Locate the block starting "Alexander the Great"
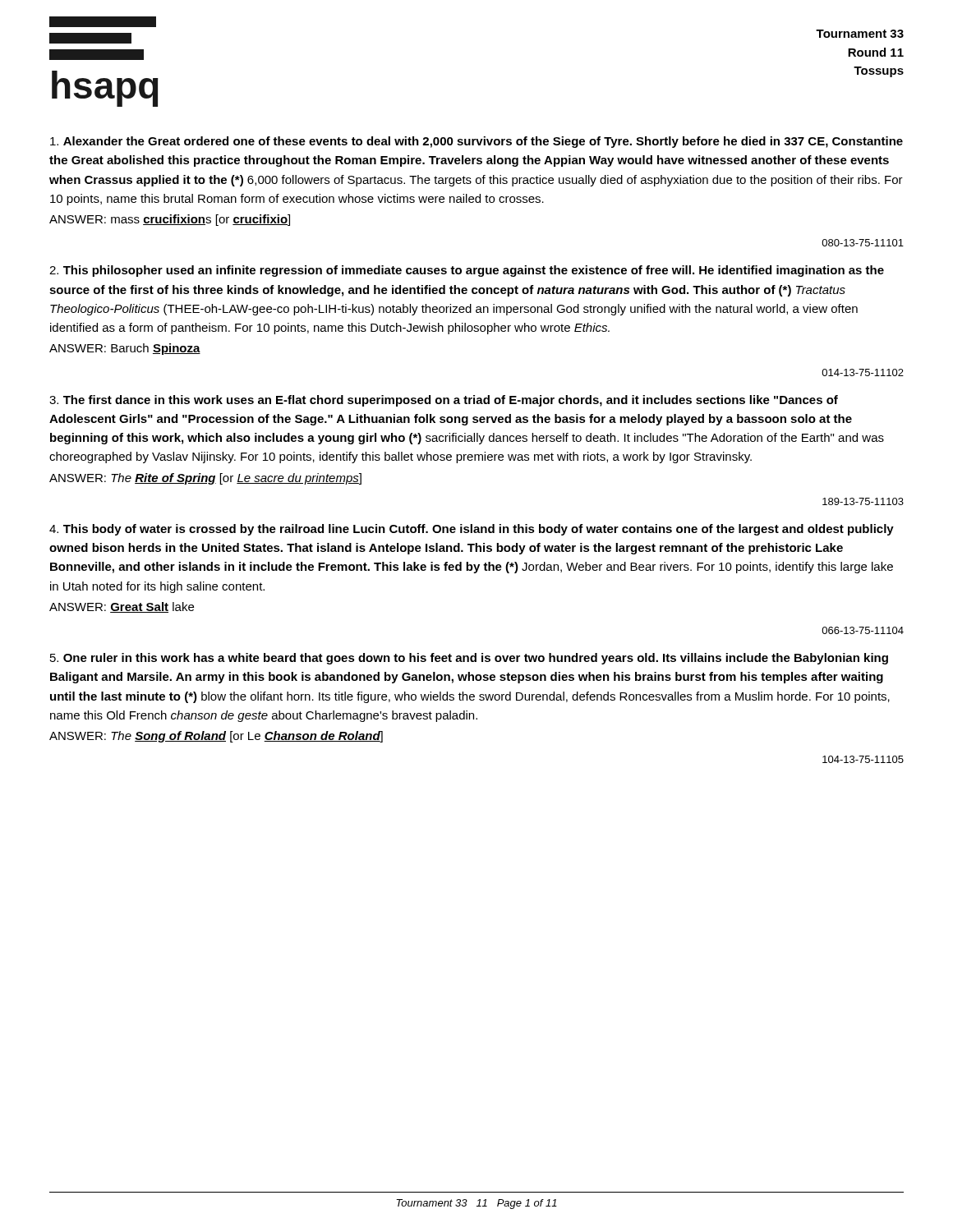Viewport: 953px width, 1232px height. click(476, 180)
